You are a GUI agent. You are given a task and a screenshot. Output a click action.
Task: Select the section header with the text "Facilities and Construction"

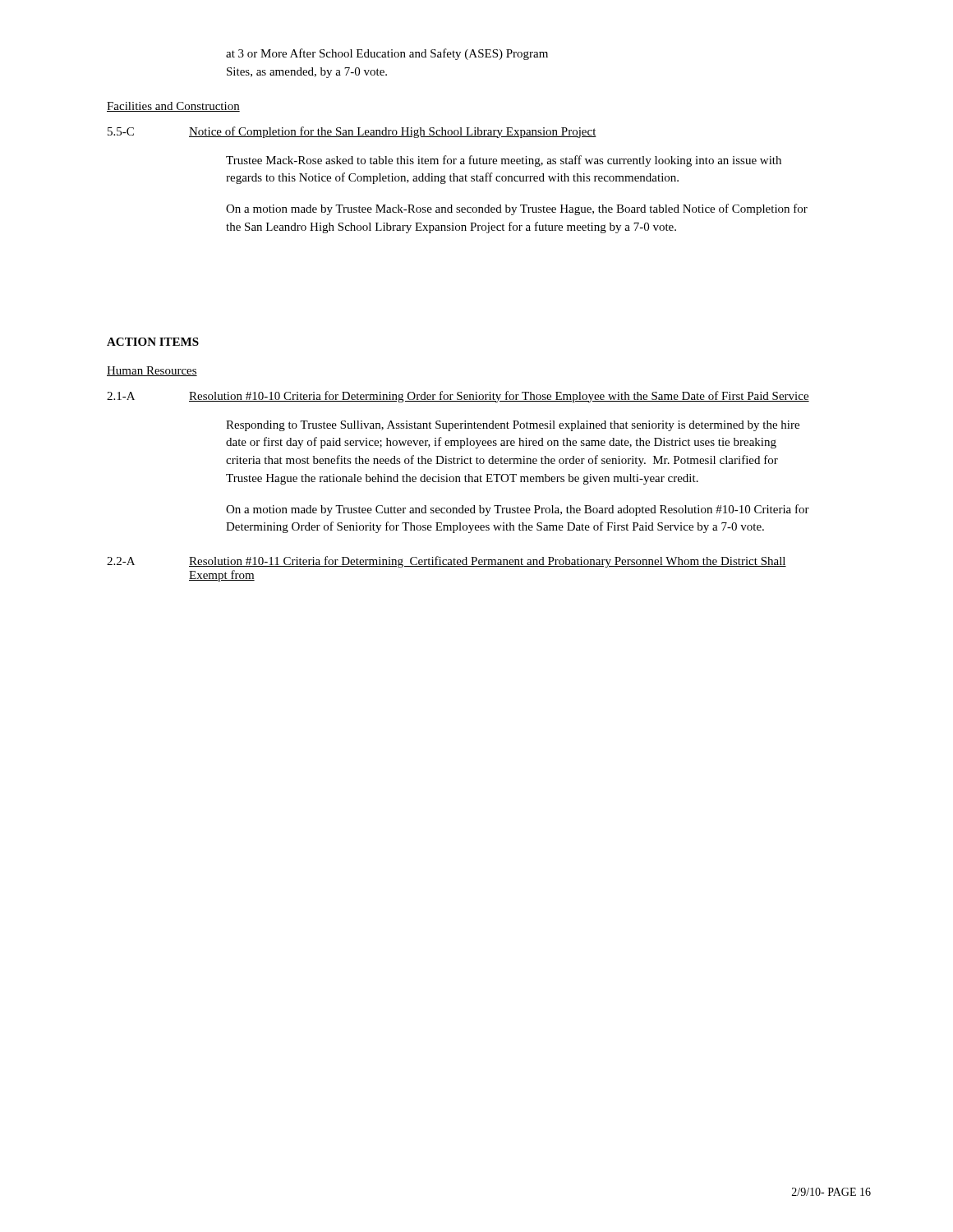point(173,106)
